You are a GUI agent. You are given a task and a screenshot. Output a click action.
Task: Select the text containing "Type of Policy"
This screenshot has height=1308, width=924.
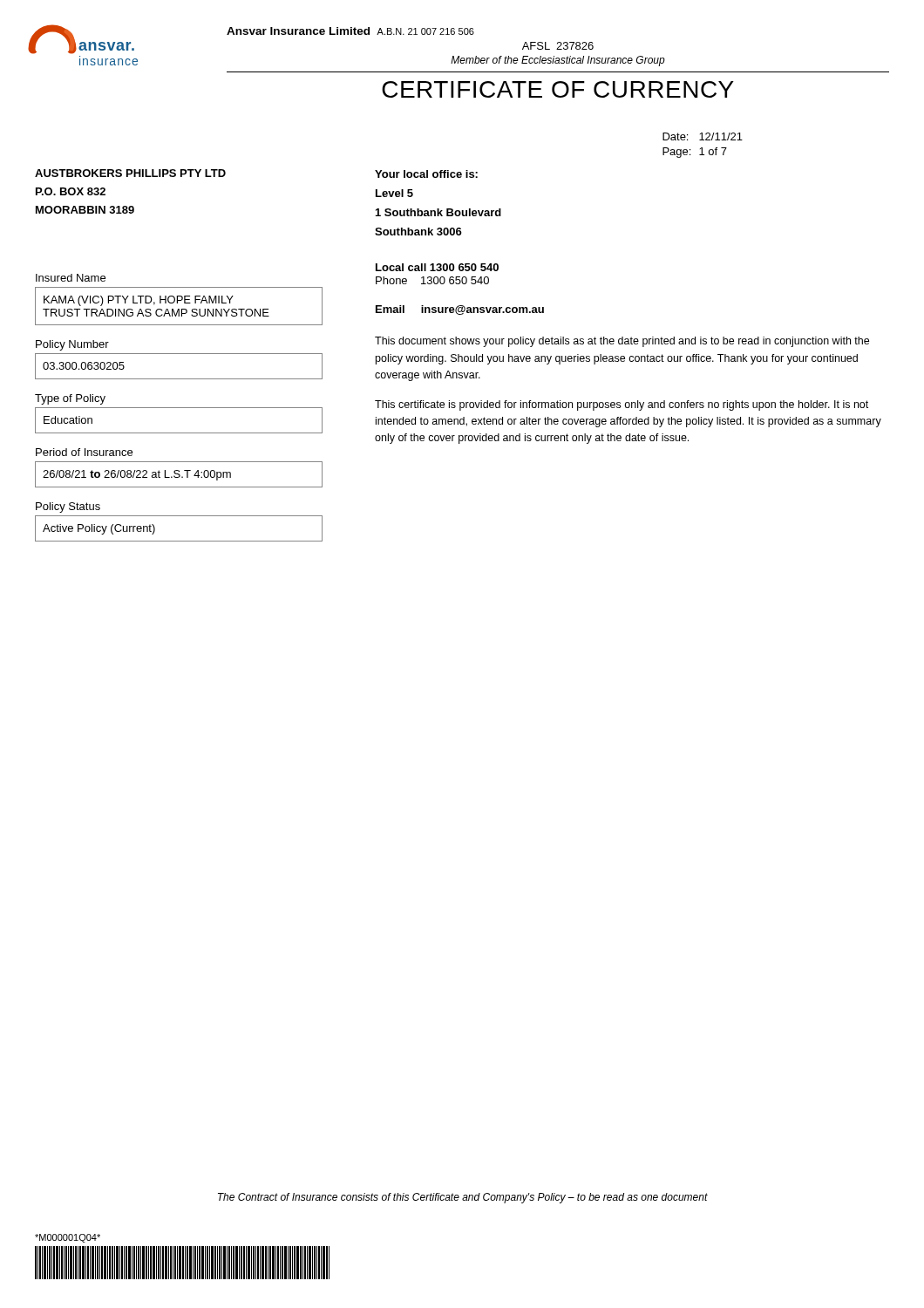coord(70,398)
